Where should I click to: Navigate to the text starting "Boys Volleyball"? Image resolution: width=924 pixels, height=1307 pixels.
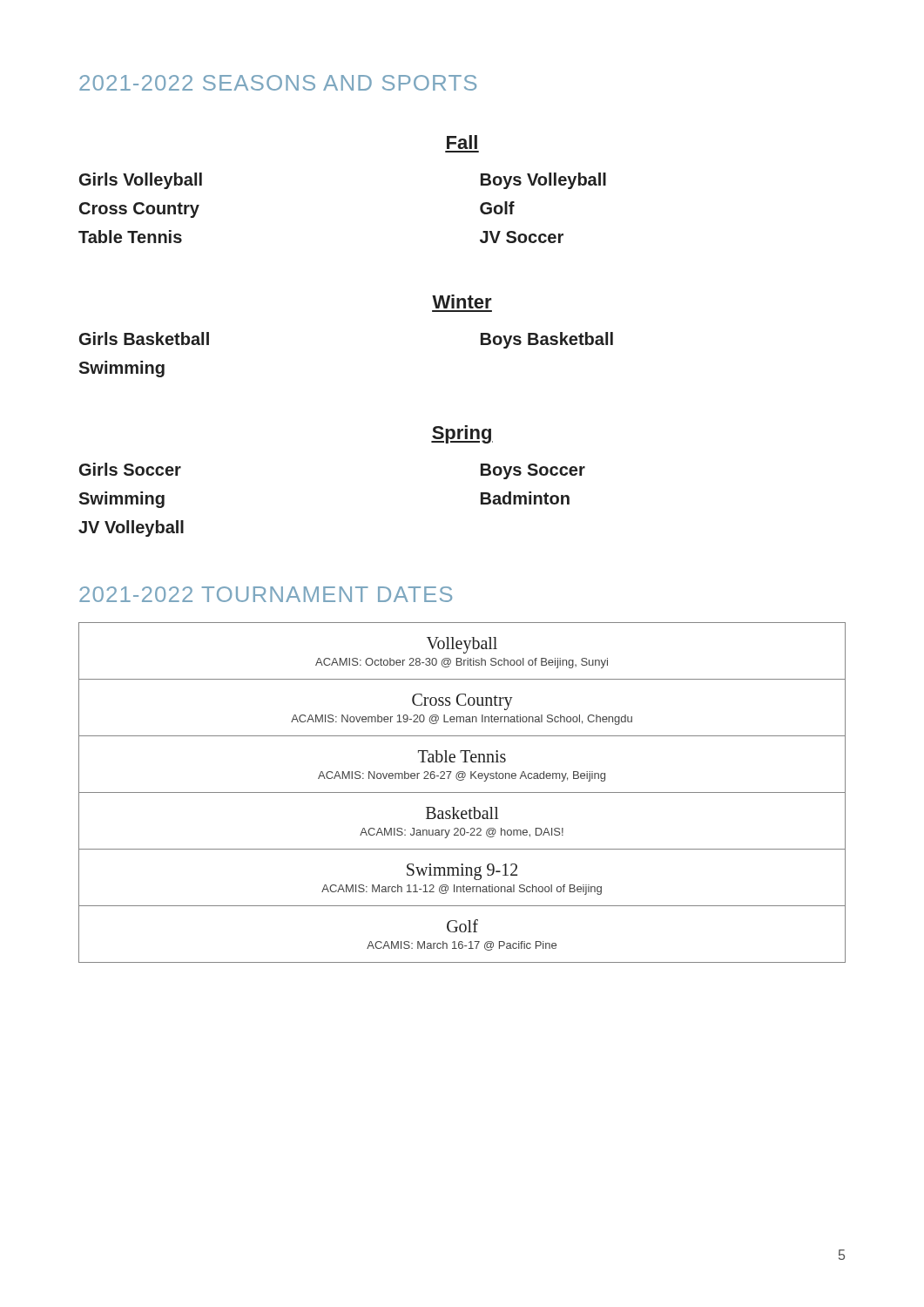tap(543, 180)
